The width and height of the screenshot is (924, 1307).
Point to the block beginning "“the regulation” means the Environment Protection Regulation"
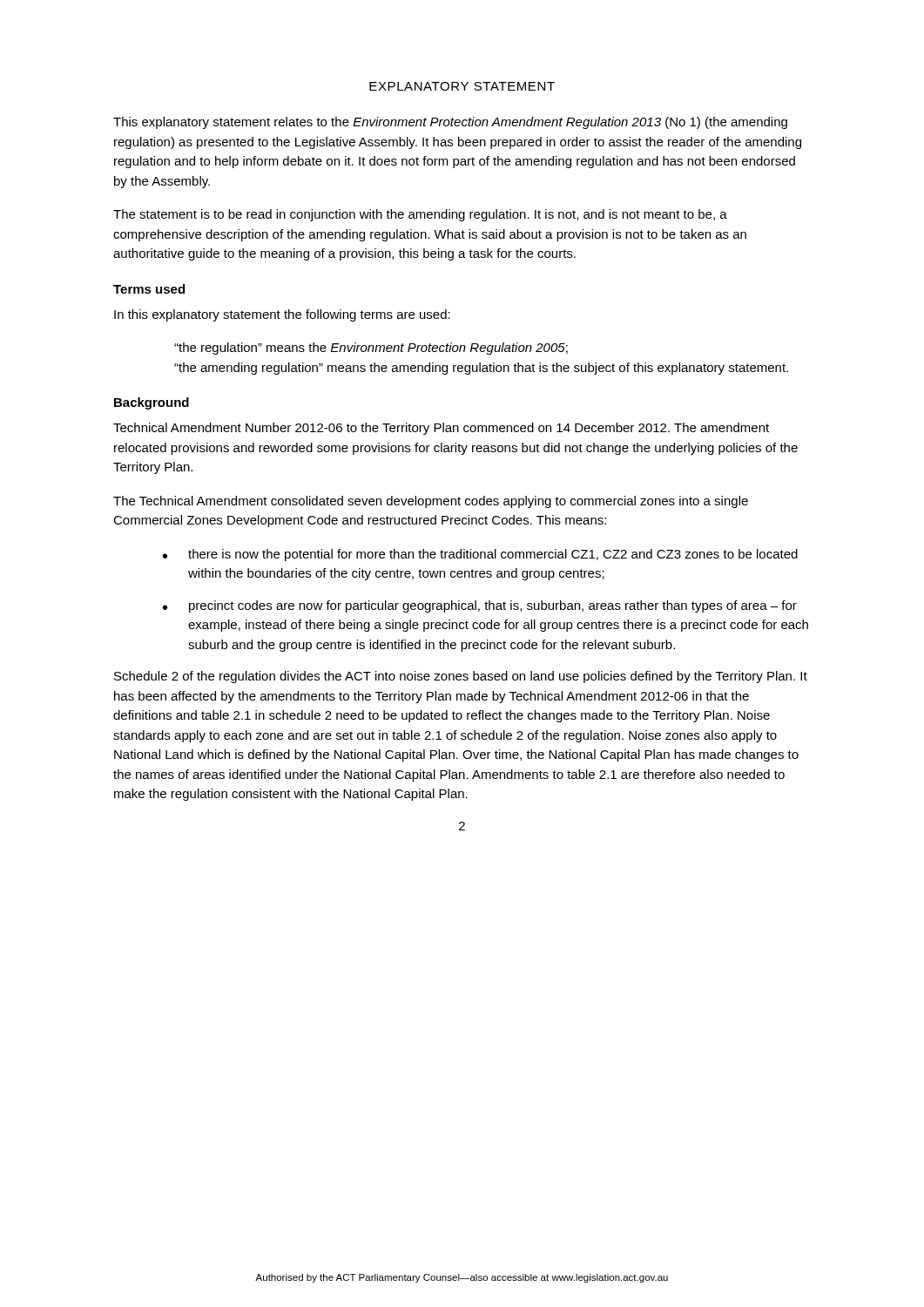pyautogui.click(x=482, y=357)
